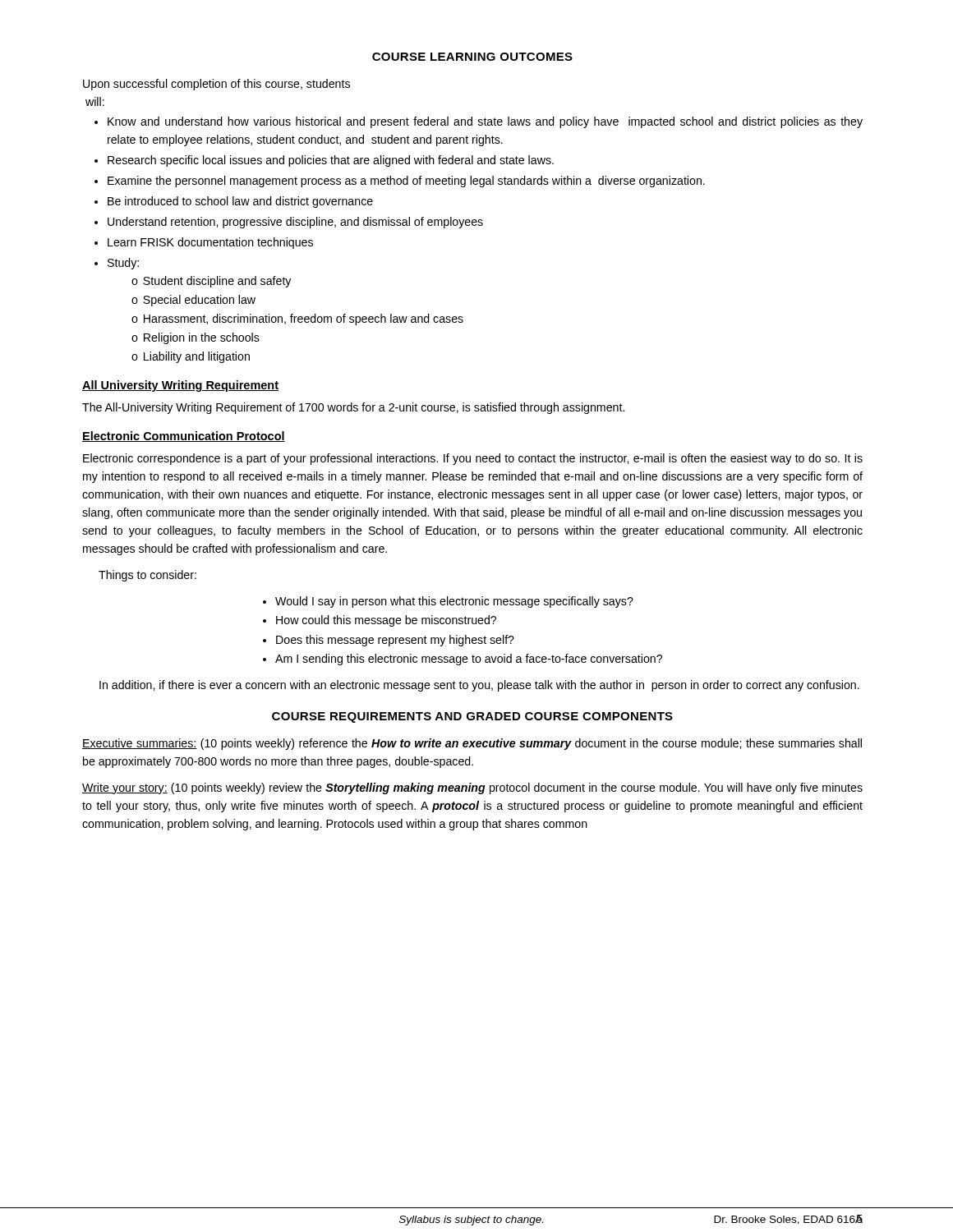
Task: Click on the list item that reads "Examine the personnel management process as"
Action: click(406, 181)
